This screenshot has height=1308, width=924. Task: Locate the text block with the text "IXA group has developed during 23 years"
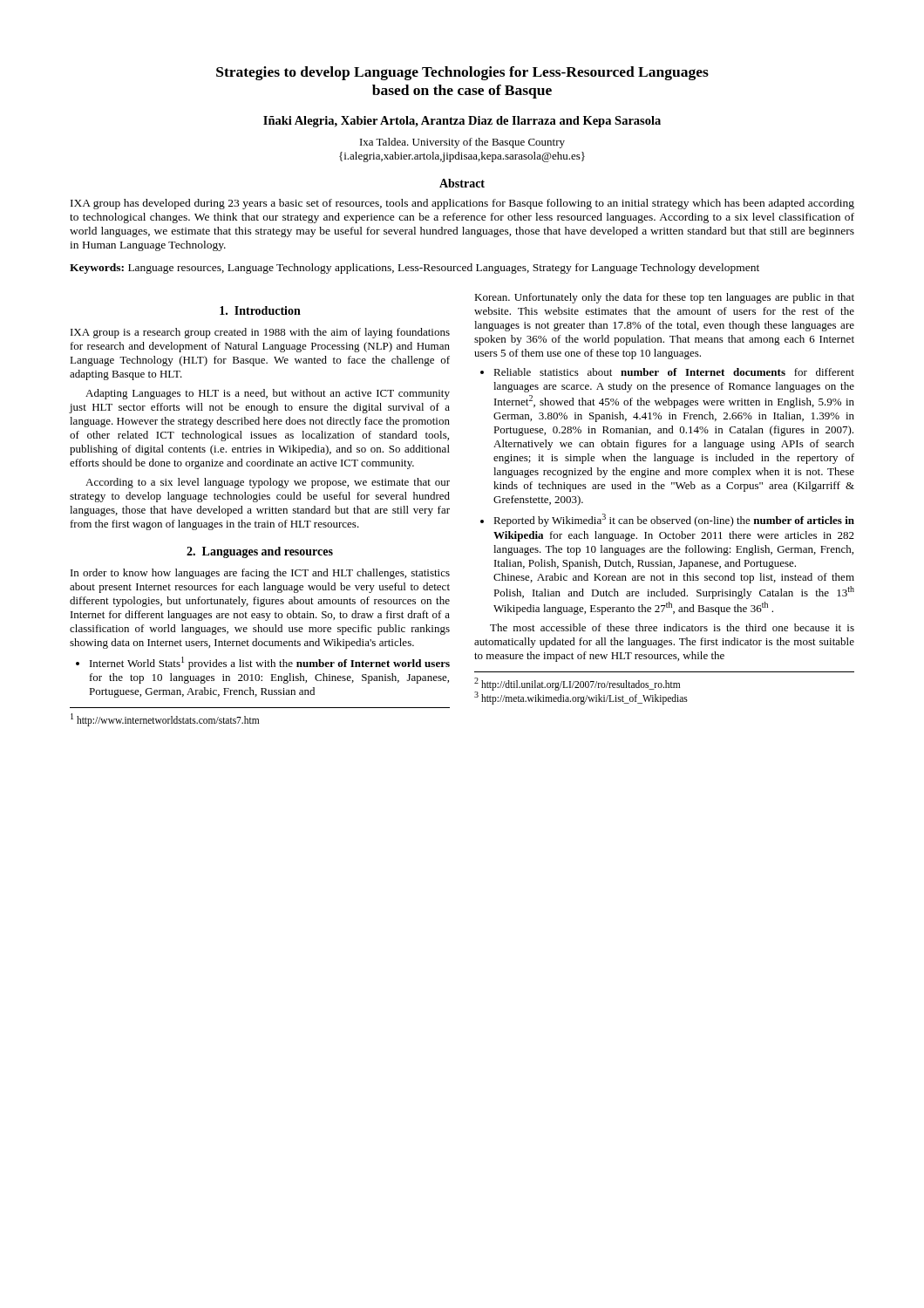[x=462, y=224]
